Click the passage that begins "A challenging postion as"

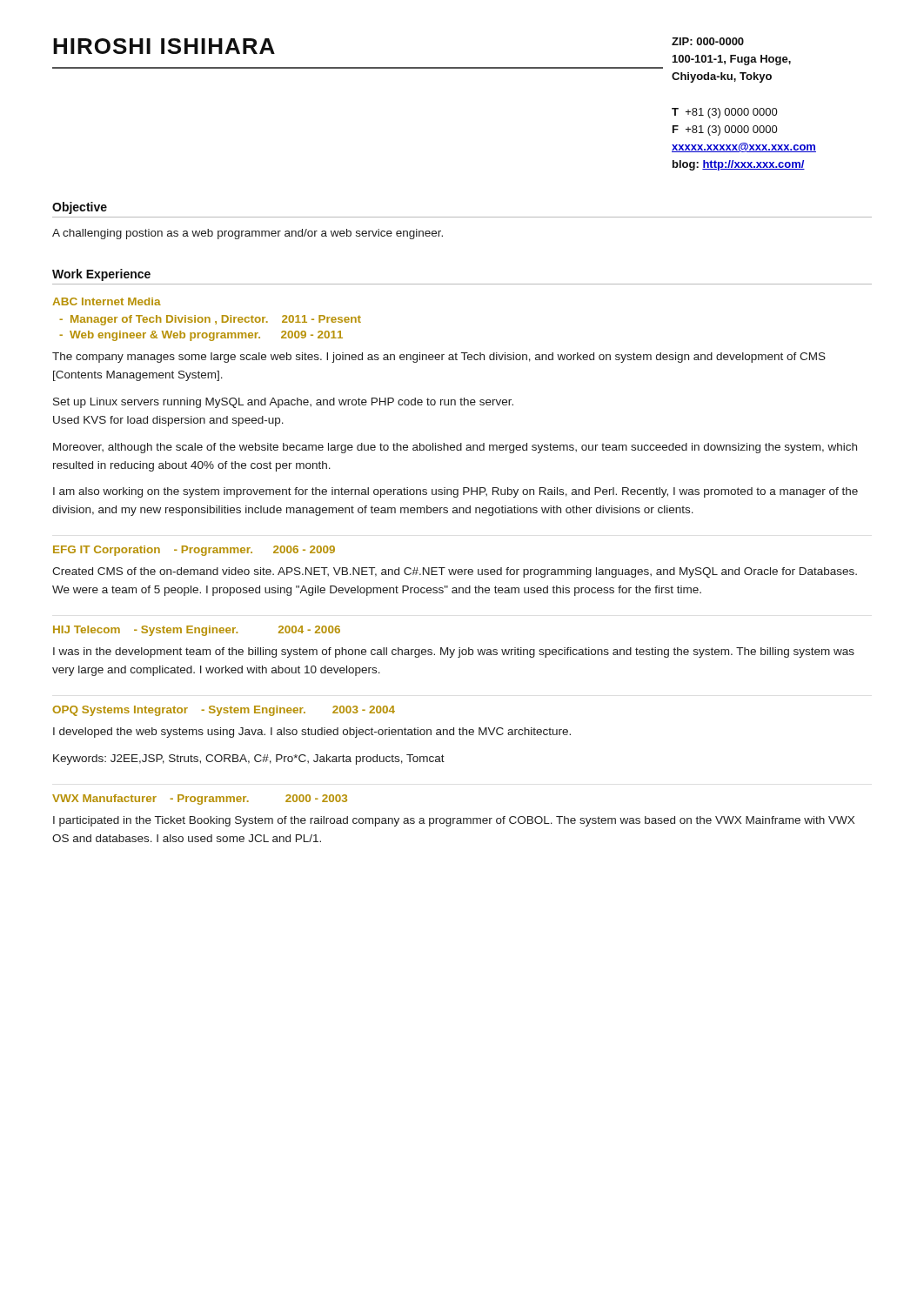pyautogui.click(x=248, y=233)
